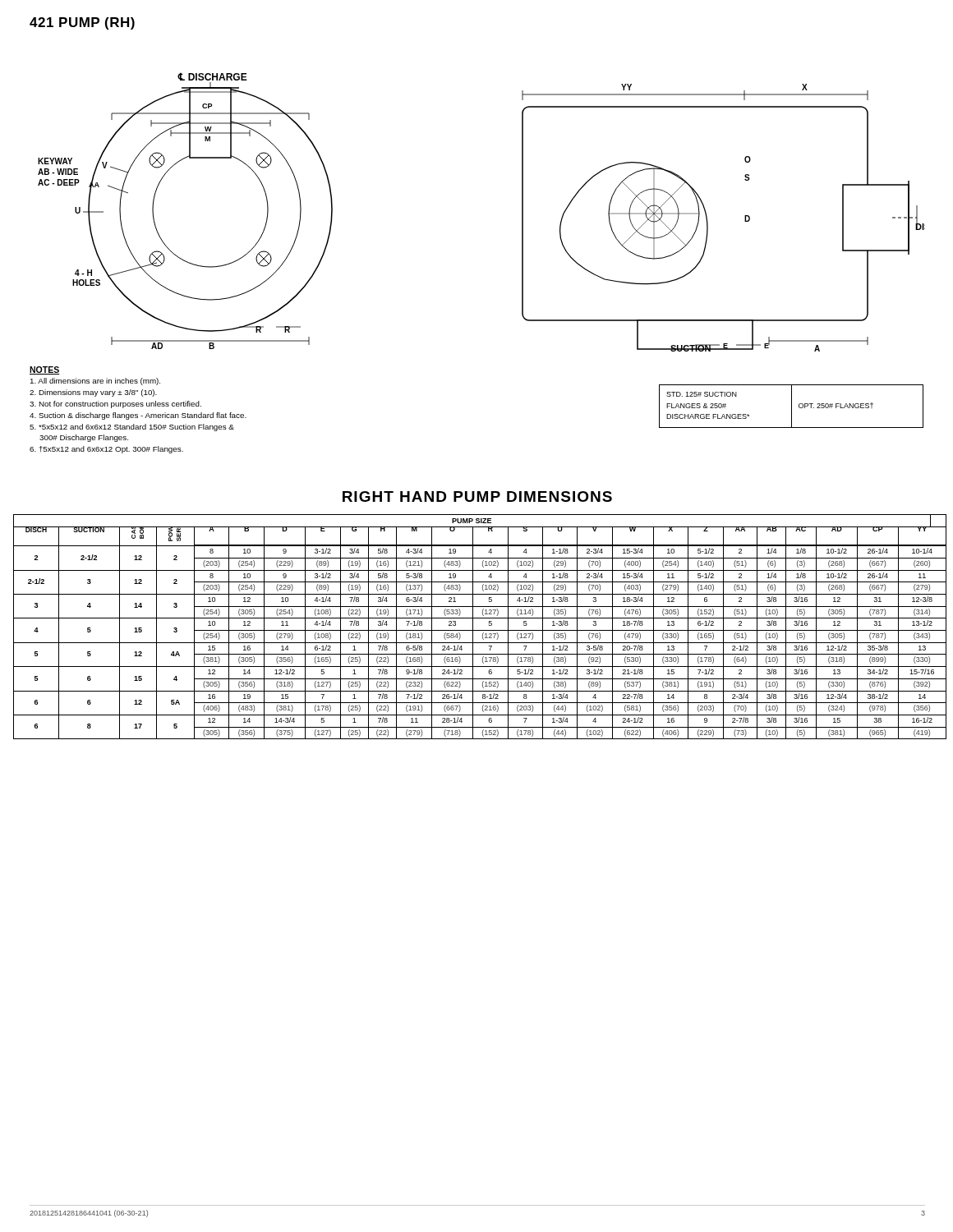Locate the section header

click(44, 370)
